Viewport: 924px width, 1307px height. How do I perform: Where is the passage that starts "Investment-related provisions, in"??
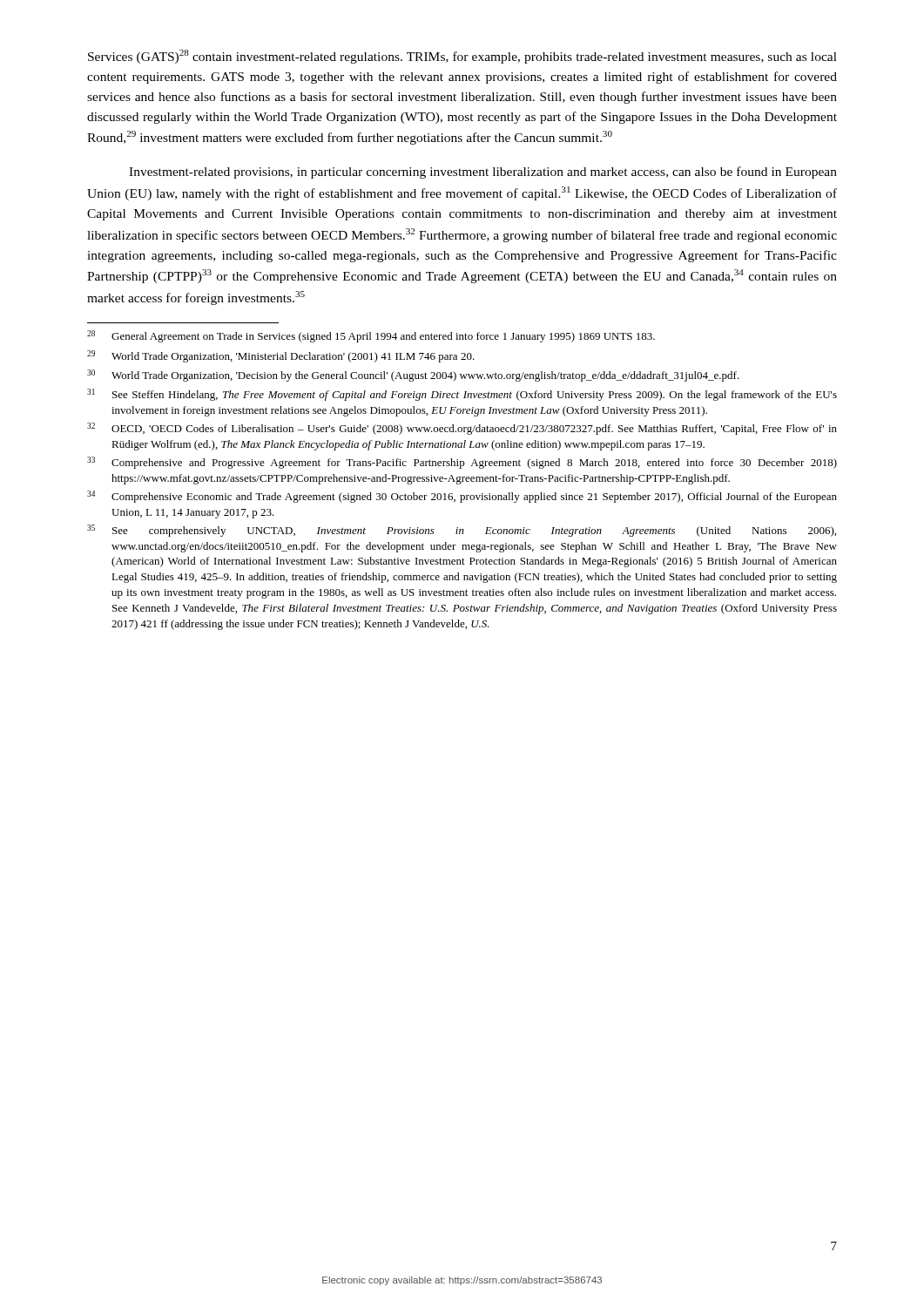pyautogui.click(x=462, y=235)
